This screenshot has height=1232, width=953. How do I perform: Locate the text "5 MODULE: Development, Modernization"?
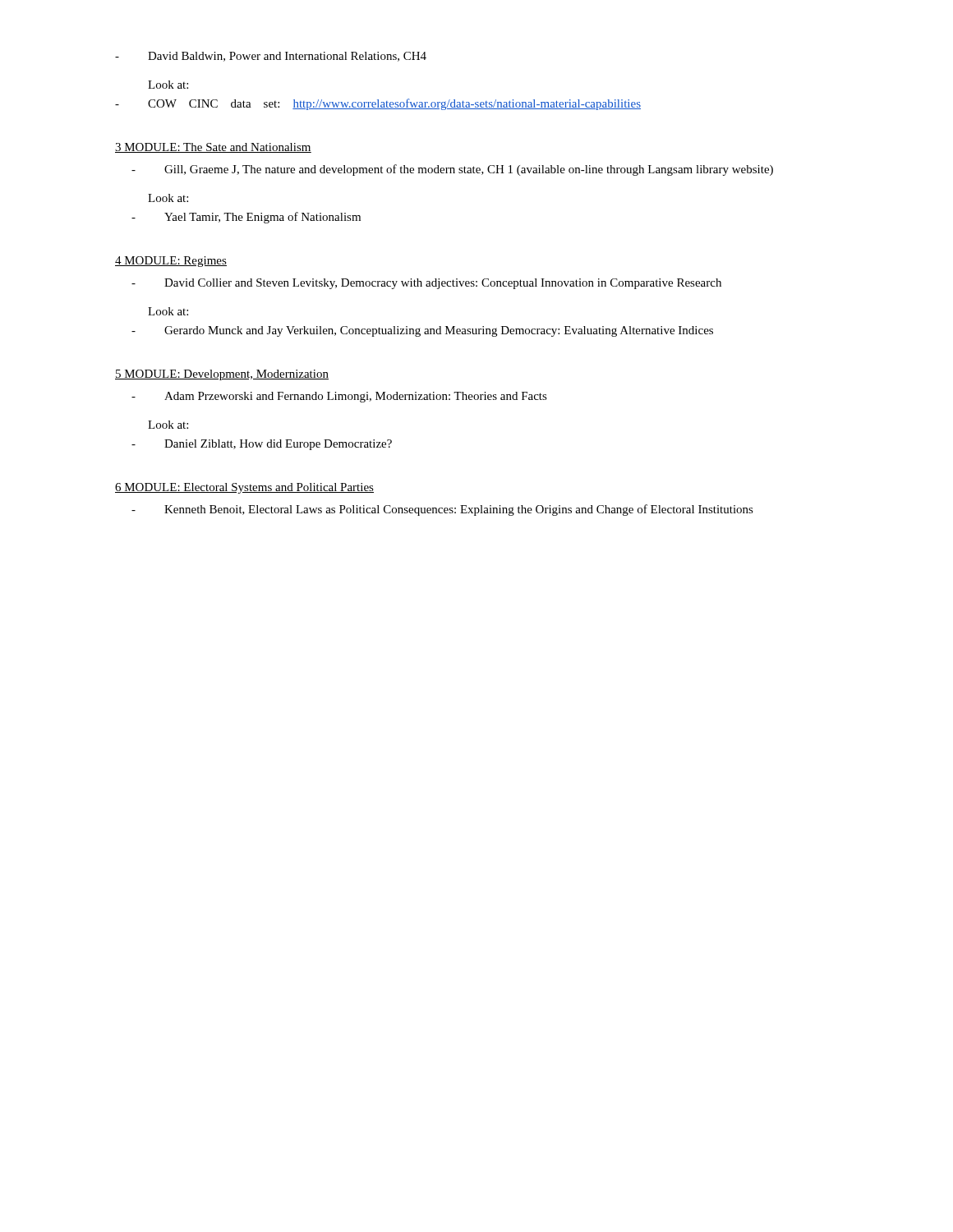pyautogui.click(x=222, y=374)
